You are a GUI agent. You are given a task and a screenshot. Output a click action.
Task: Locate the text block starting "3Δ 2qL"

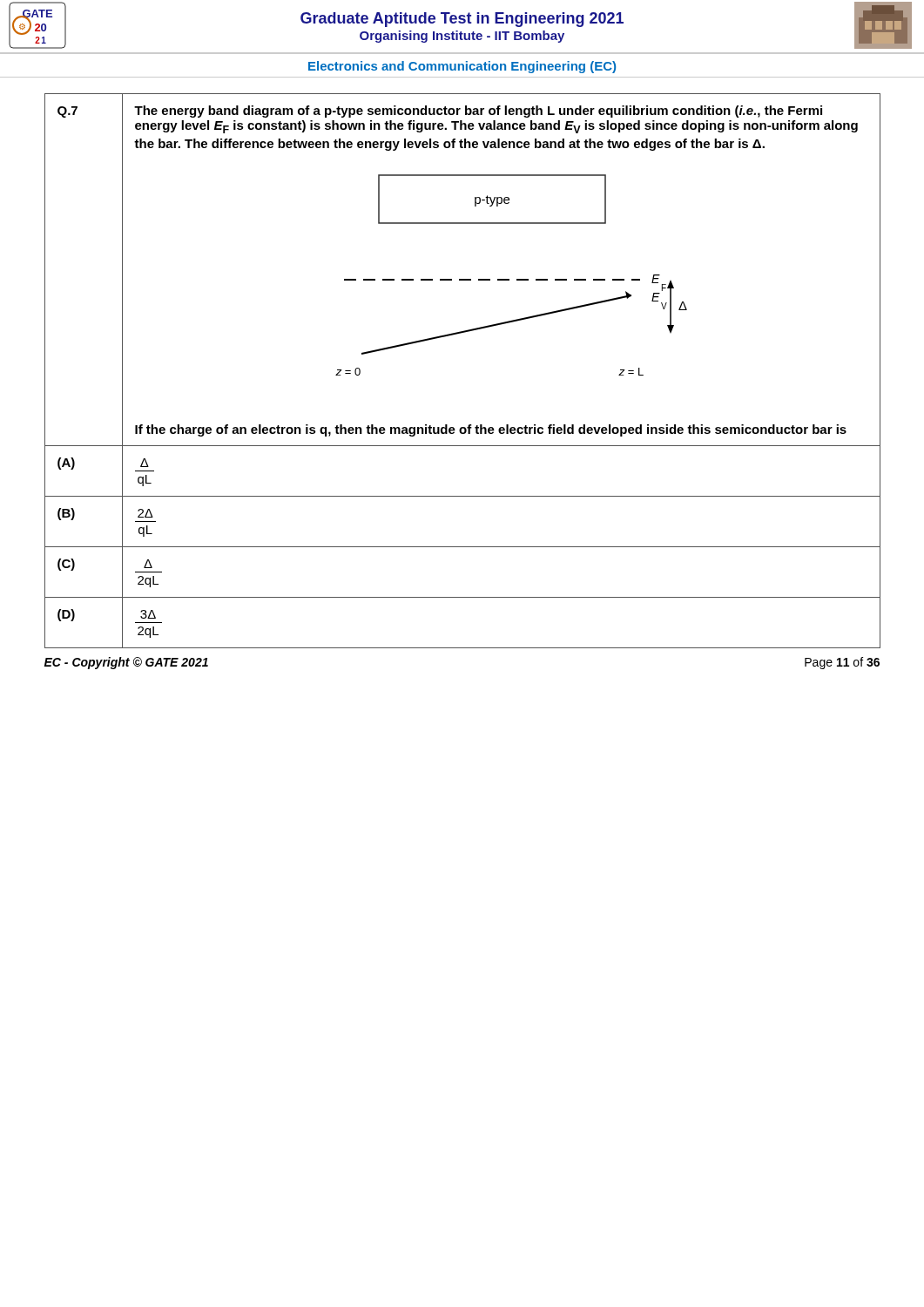(148, 622)
